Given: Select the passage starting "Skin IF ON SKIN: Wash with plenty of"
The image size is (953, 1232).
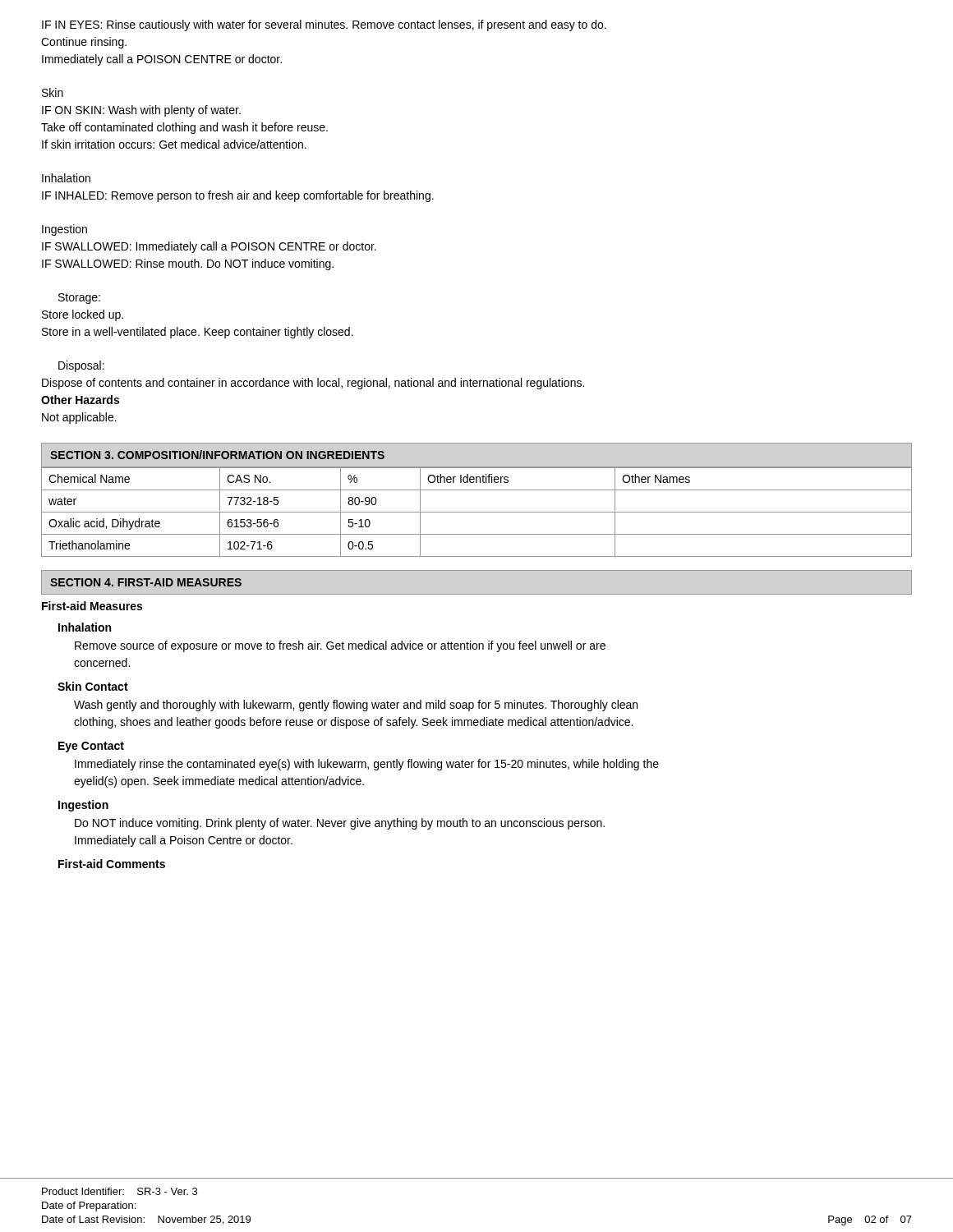Looking at the screenshot, I should (x=53, y=92).
